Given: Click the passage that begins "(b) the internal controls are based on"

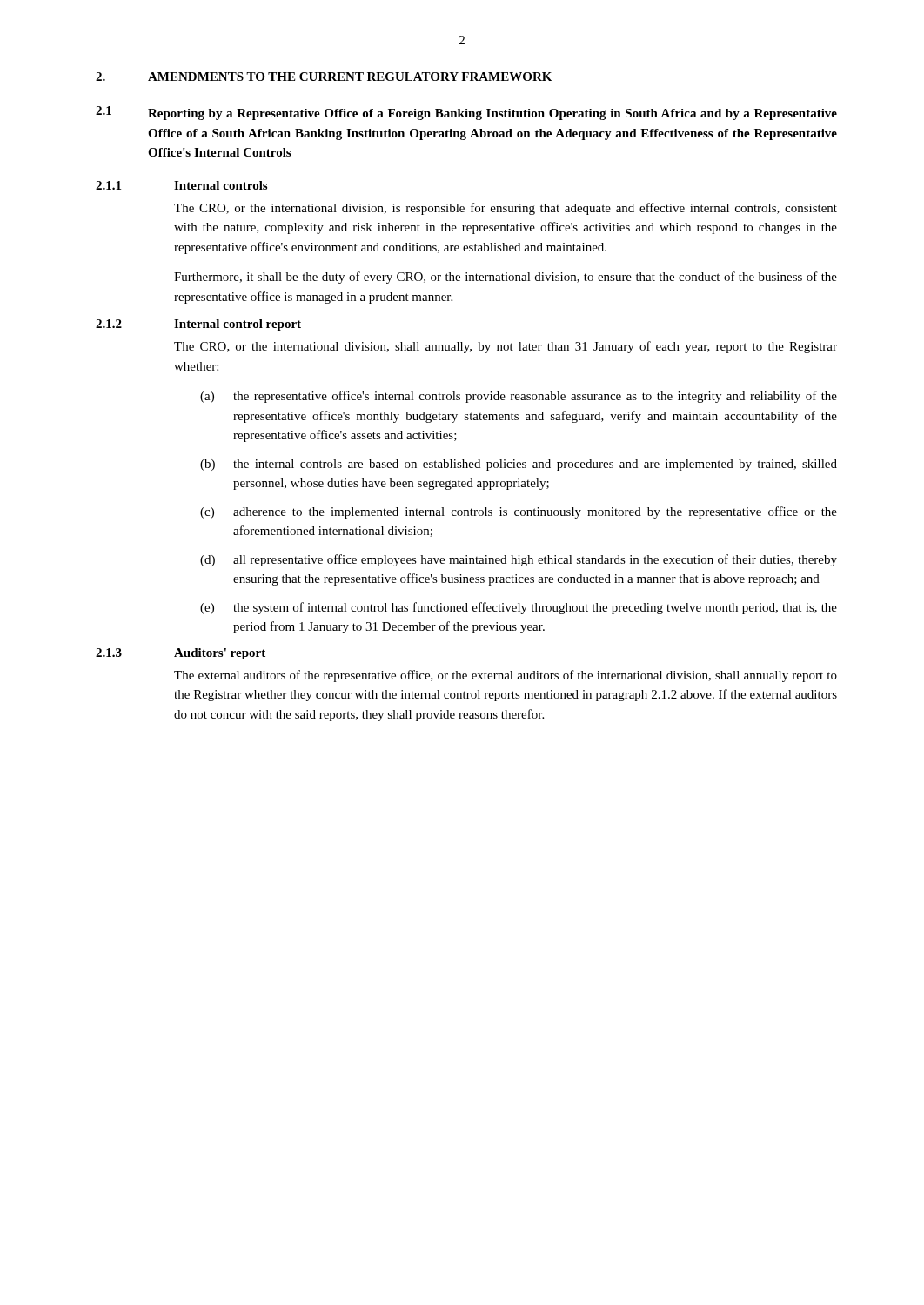Looking at the screenshot, I should [x=519, y=473].
